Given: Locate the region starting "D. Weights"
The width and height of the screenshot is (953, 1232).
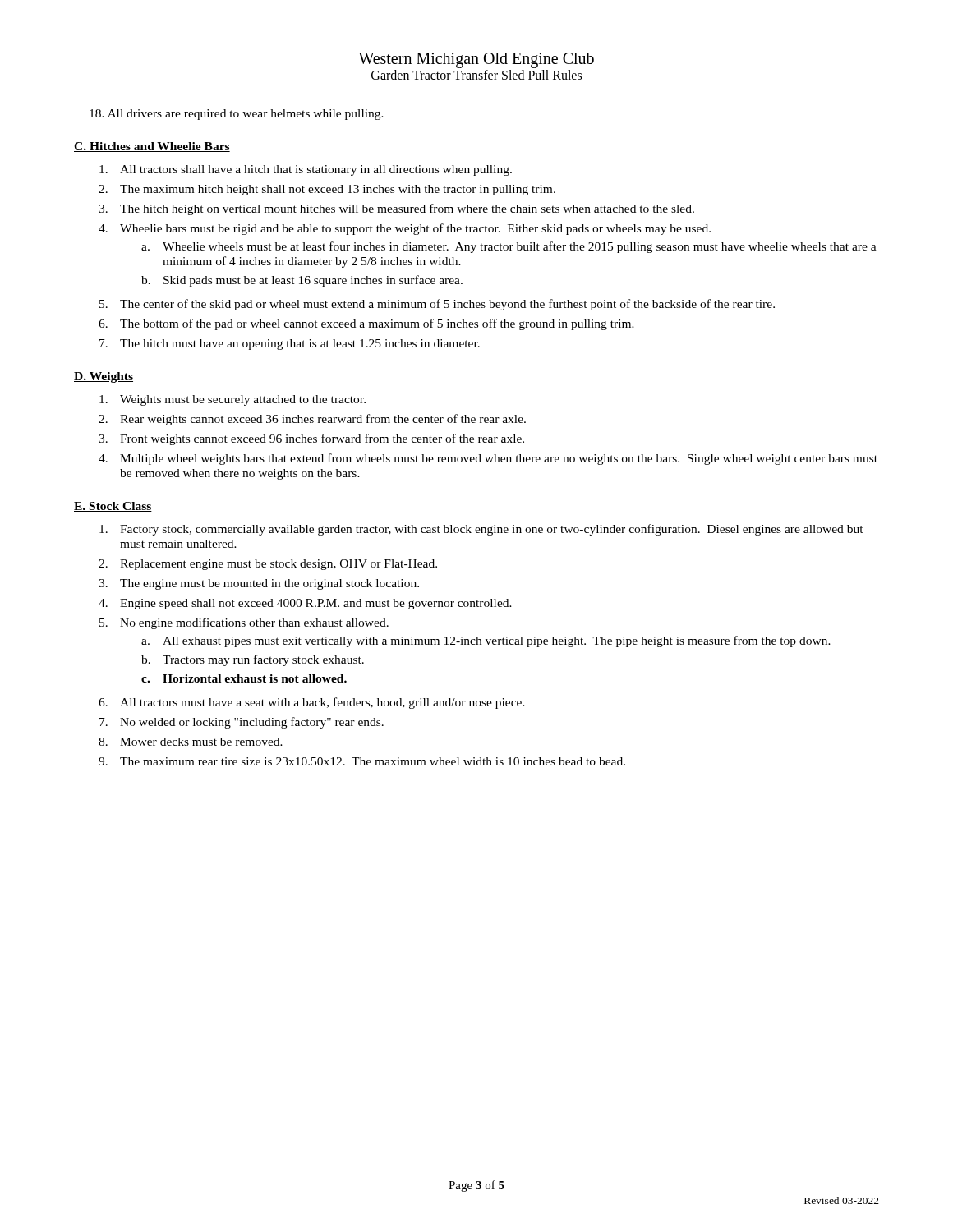Looking at the screenshot, I should tap(104, 376).
